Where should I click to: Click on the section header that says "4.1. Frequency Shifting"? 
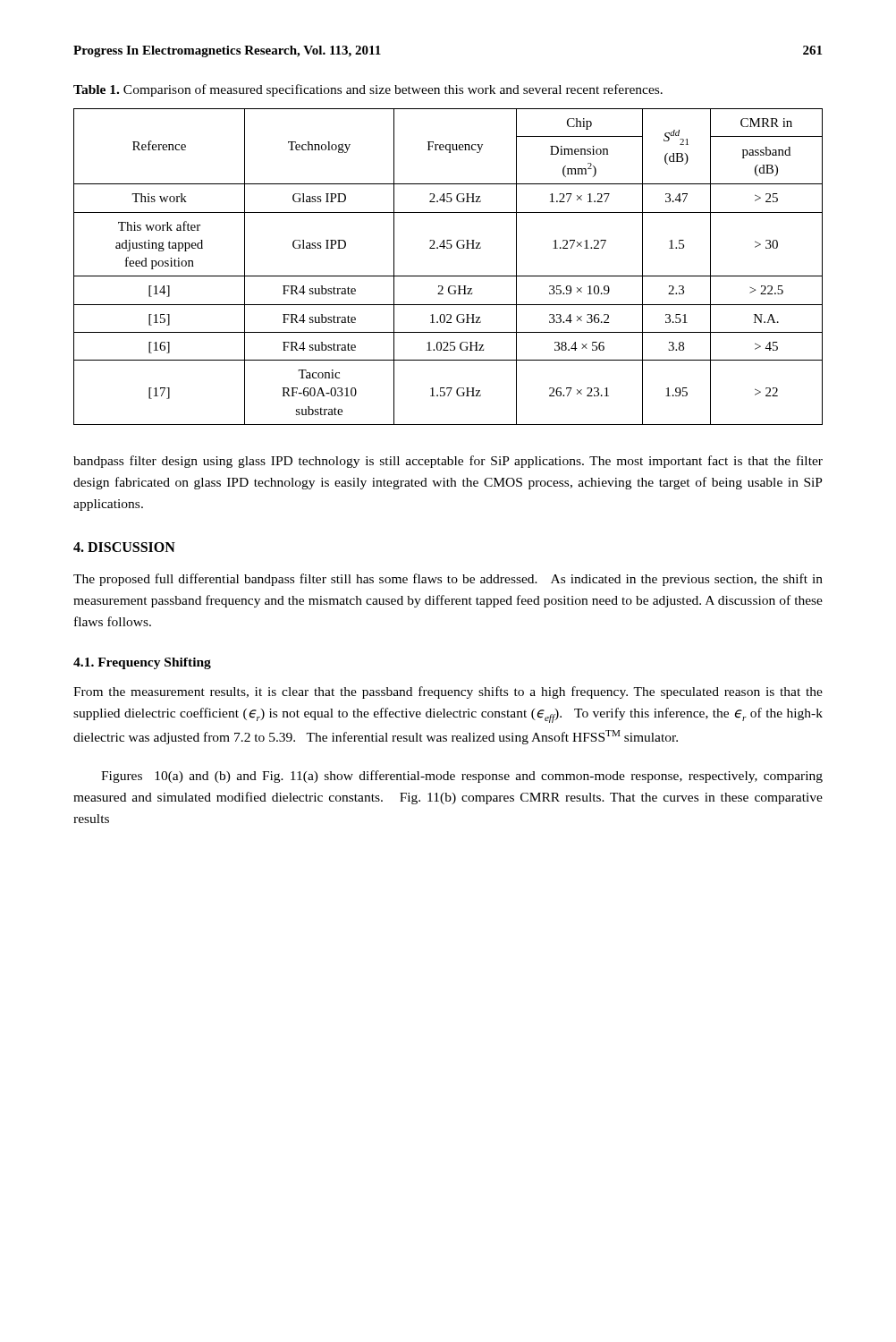pyautogui.click(x=142, y=662)
